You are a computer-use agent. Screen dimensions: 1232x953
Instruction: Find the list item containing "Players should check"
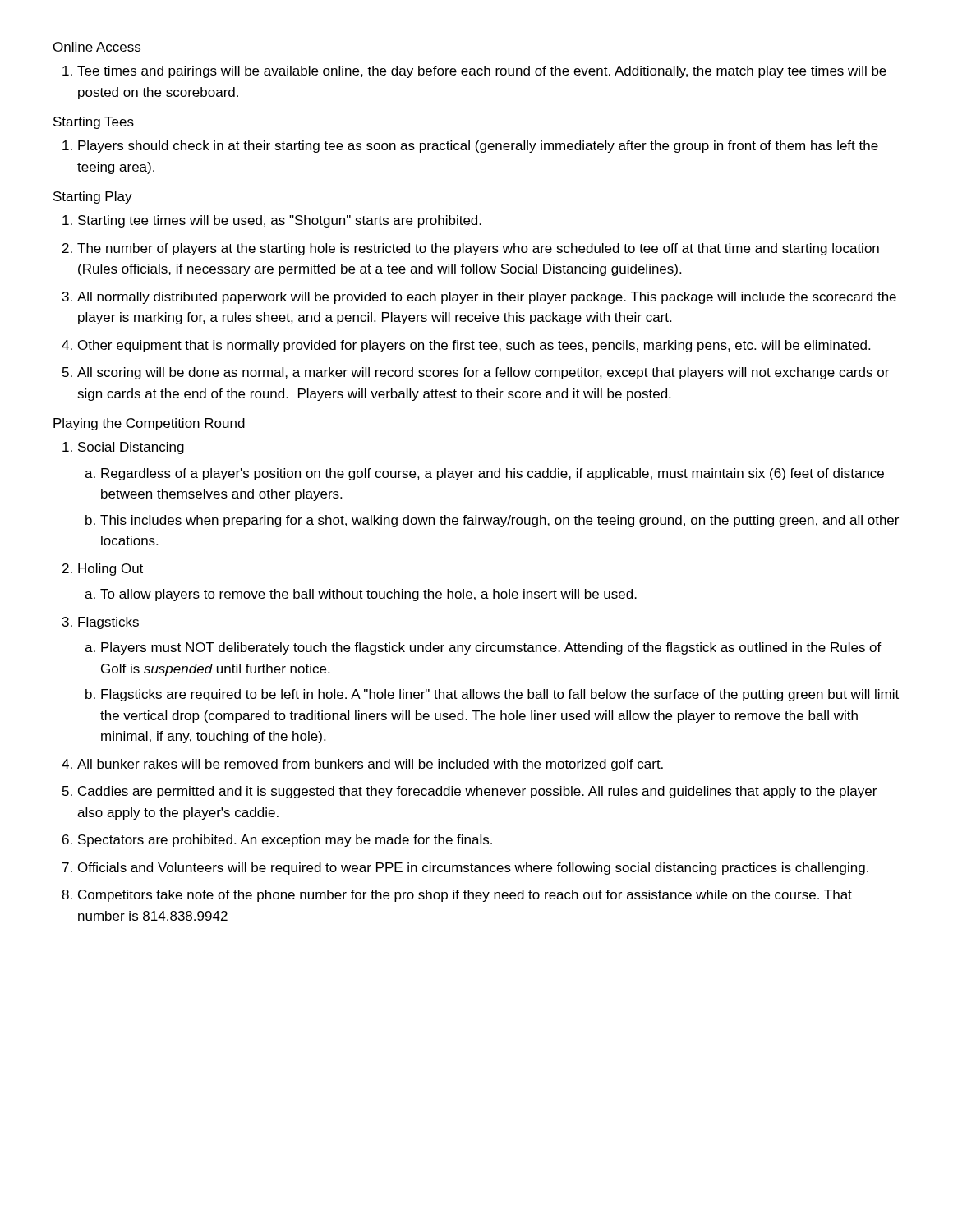pyautogui.click(x=476, y=156)
